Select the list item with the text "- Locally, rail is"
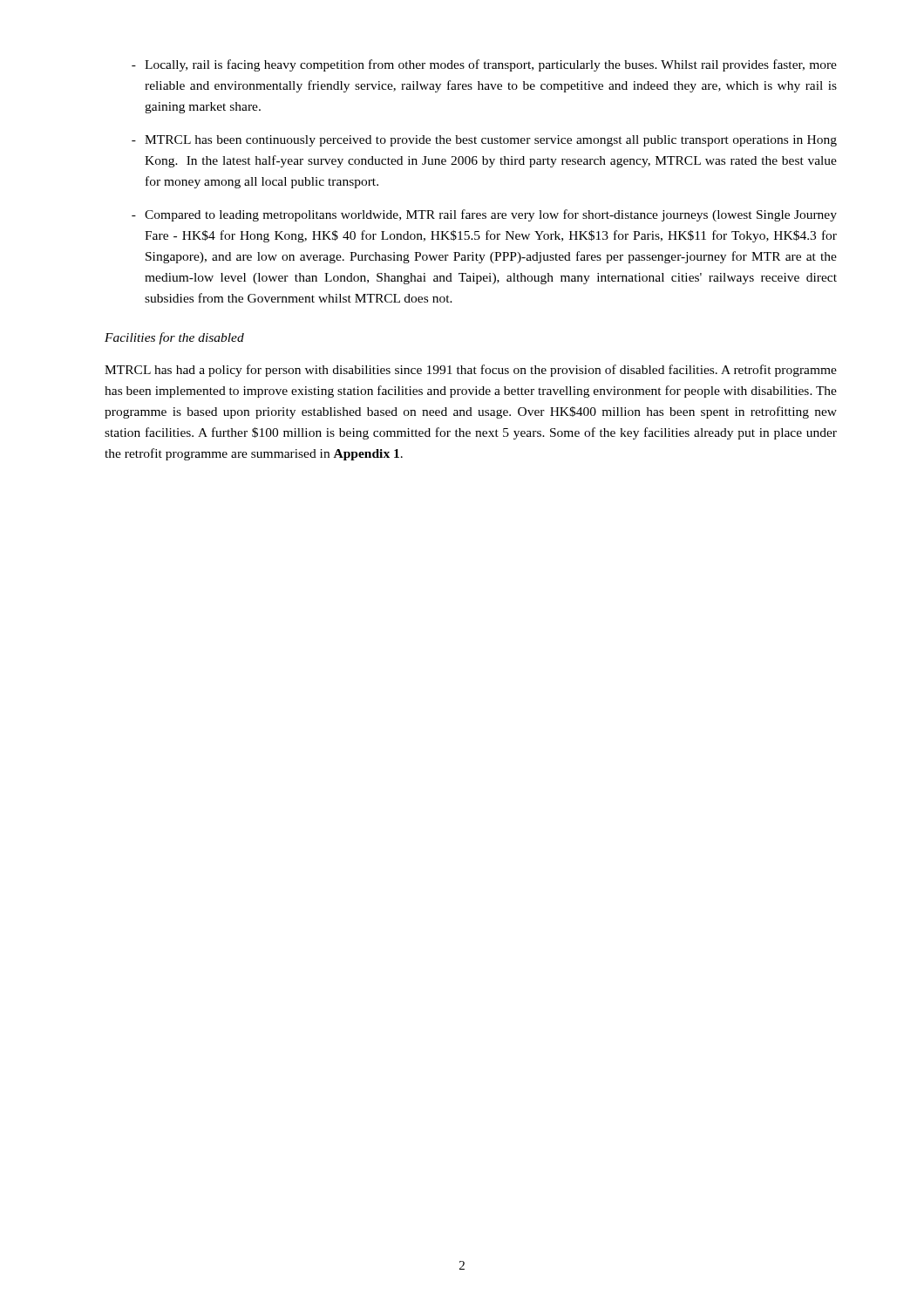The height and width of the screenshot is (1308, 924). click(471, 85)
